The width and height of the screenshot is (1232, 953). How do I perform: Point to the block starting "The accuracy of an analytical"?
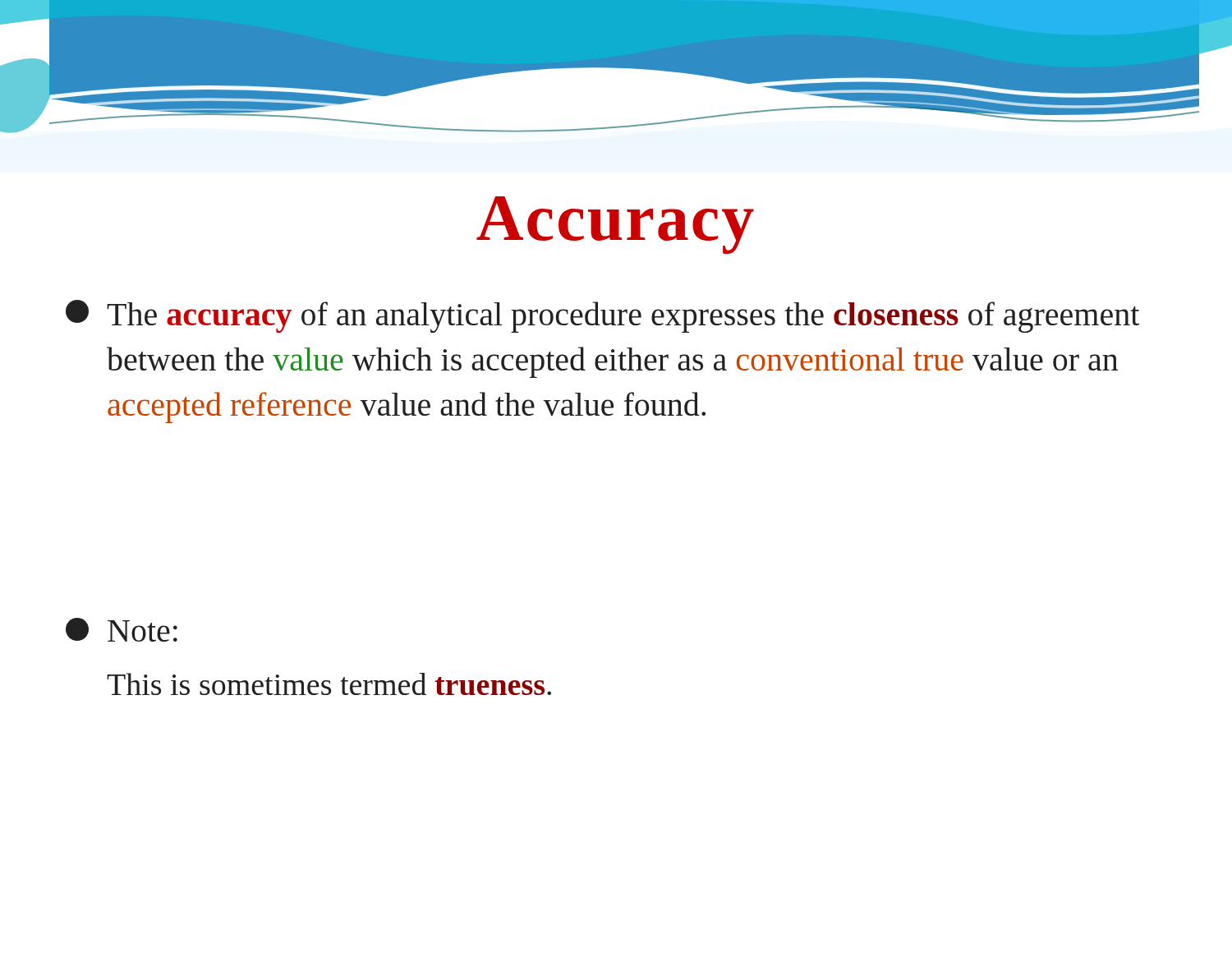(x=624, y=360)
